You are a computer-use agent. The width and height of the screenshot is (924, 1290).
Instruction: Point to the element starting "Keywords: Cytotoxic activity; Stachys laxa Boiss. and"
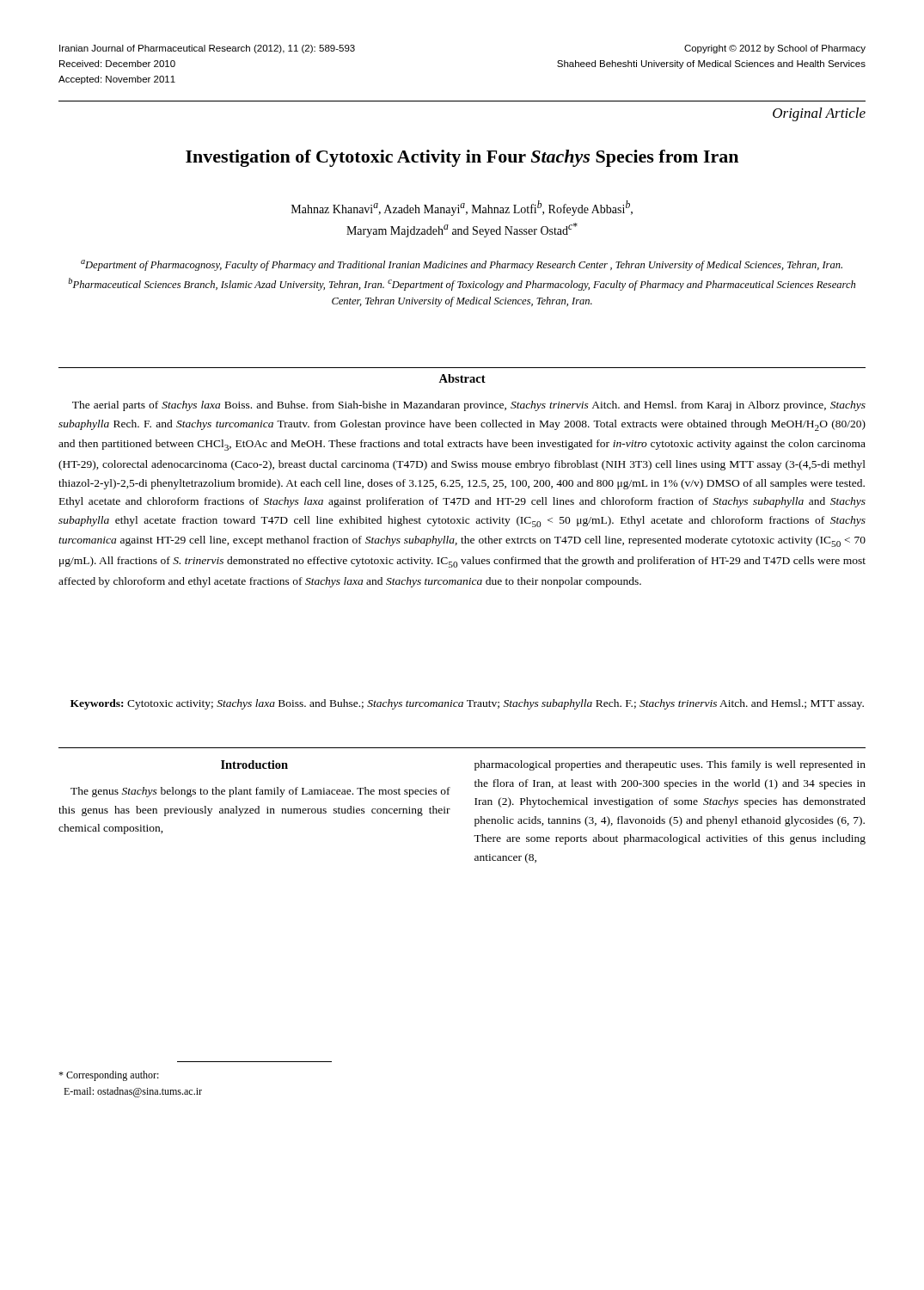(x=461, y=703)
